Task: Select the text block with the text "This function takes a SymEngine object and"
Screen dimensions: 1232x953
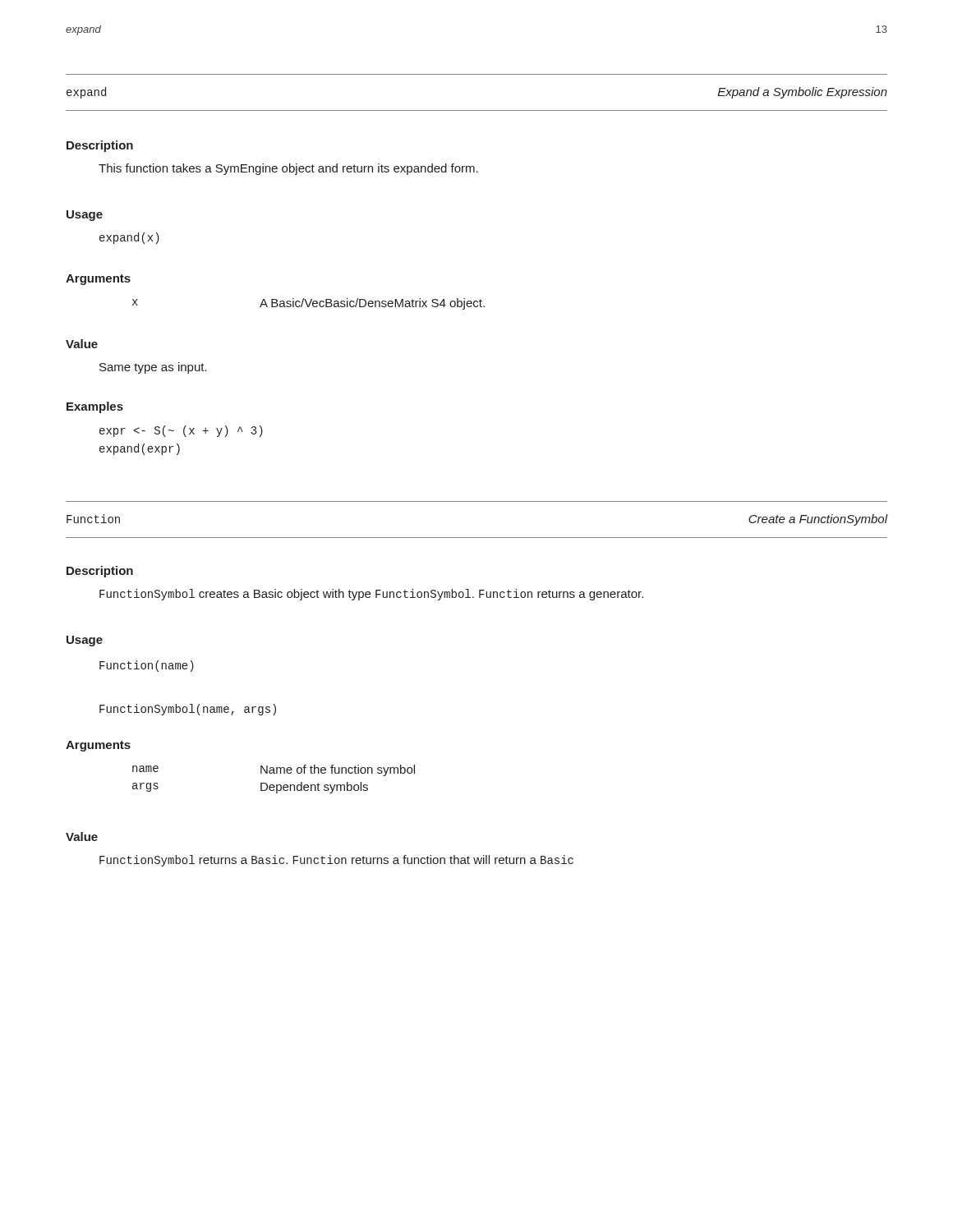Action: (x=289, y=168)
